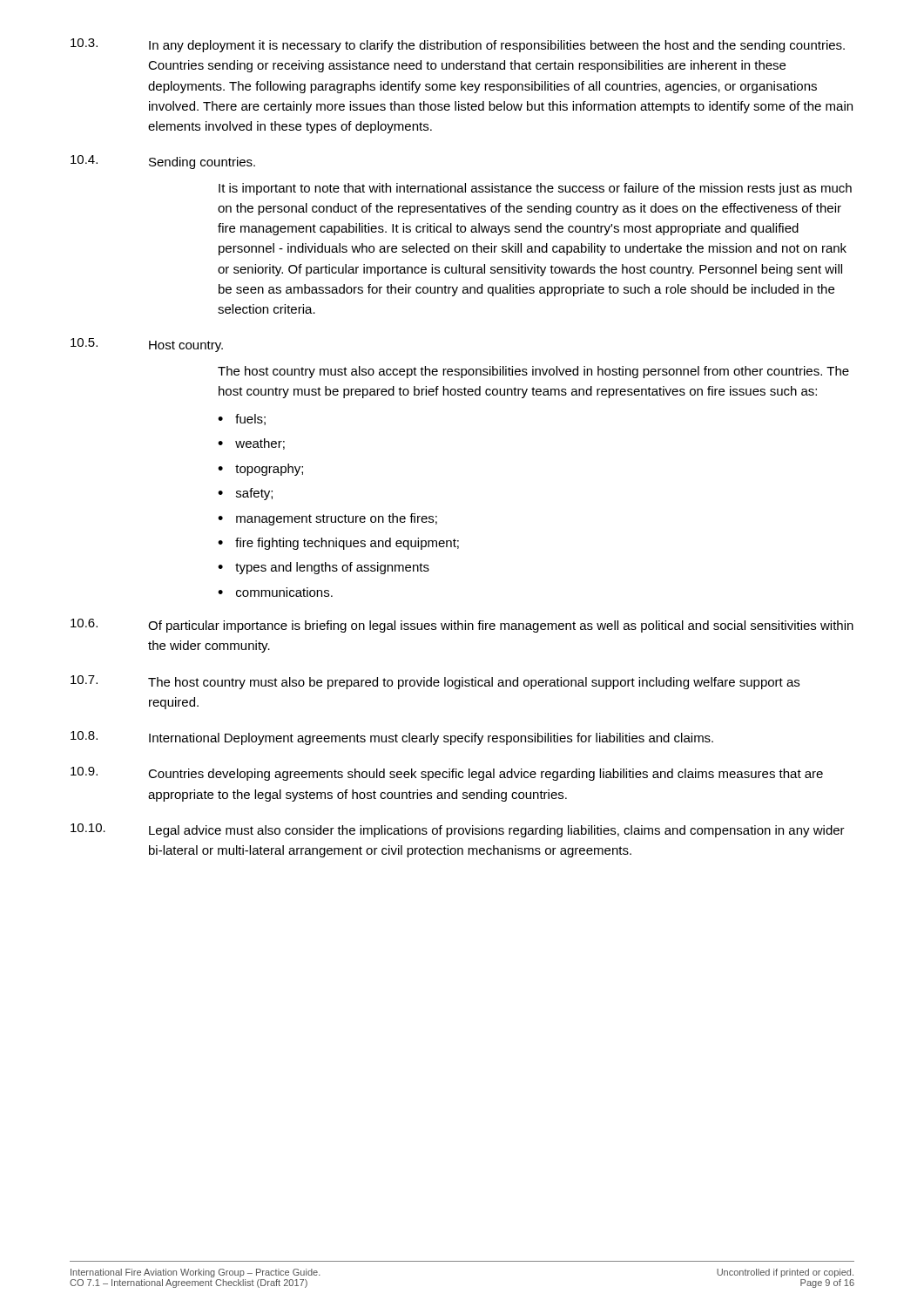Find the block on this page that starts "The host country must also accept"
The width and height of the screenshot is (924, 1307).
click(x=533, y=380)
